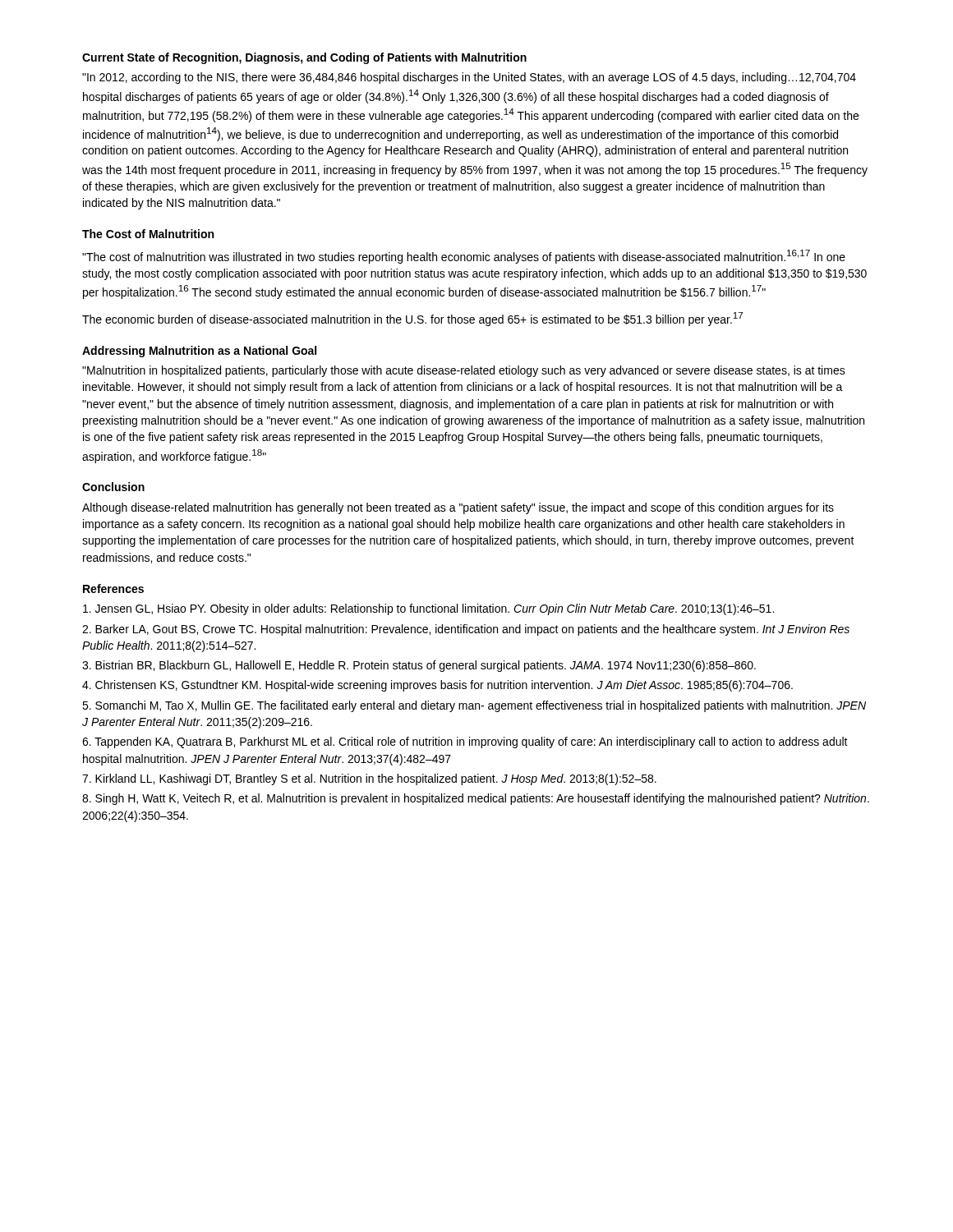Find the text block containing ""In 2012, according to the NIS, there"
Image resolution: width=953 pixels, height=1232 pixels.
(475, 140)
